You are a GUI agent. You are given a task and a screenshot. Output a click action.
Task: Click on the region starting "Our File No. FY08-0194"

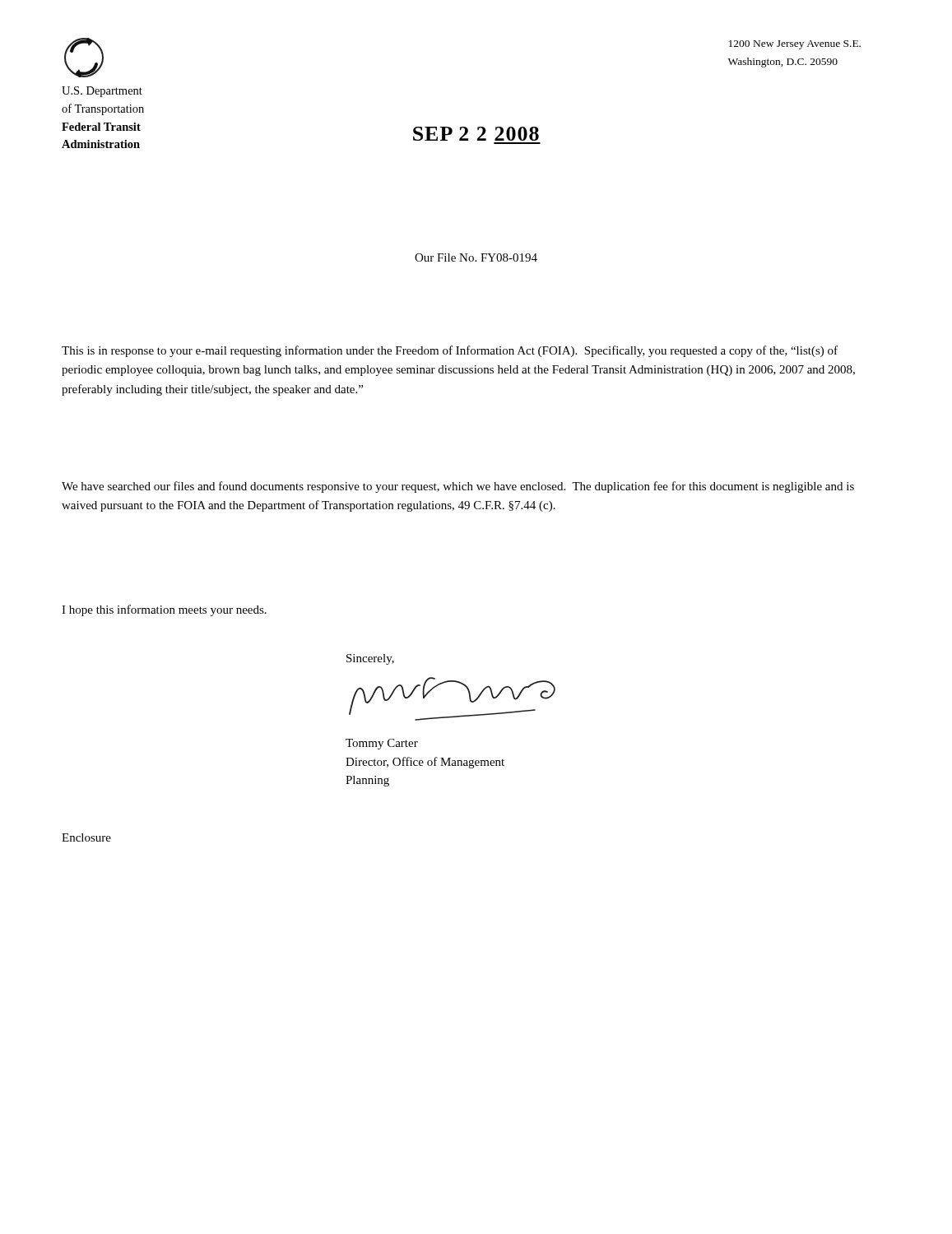[x=476, y=257]
